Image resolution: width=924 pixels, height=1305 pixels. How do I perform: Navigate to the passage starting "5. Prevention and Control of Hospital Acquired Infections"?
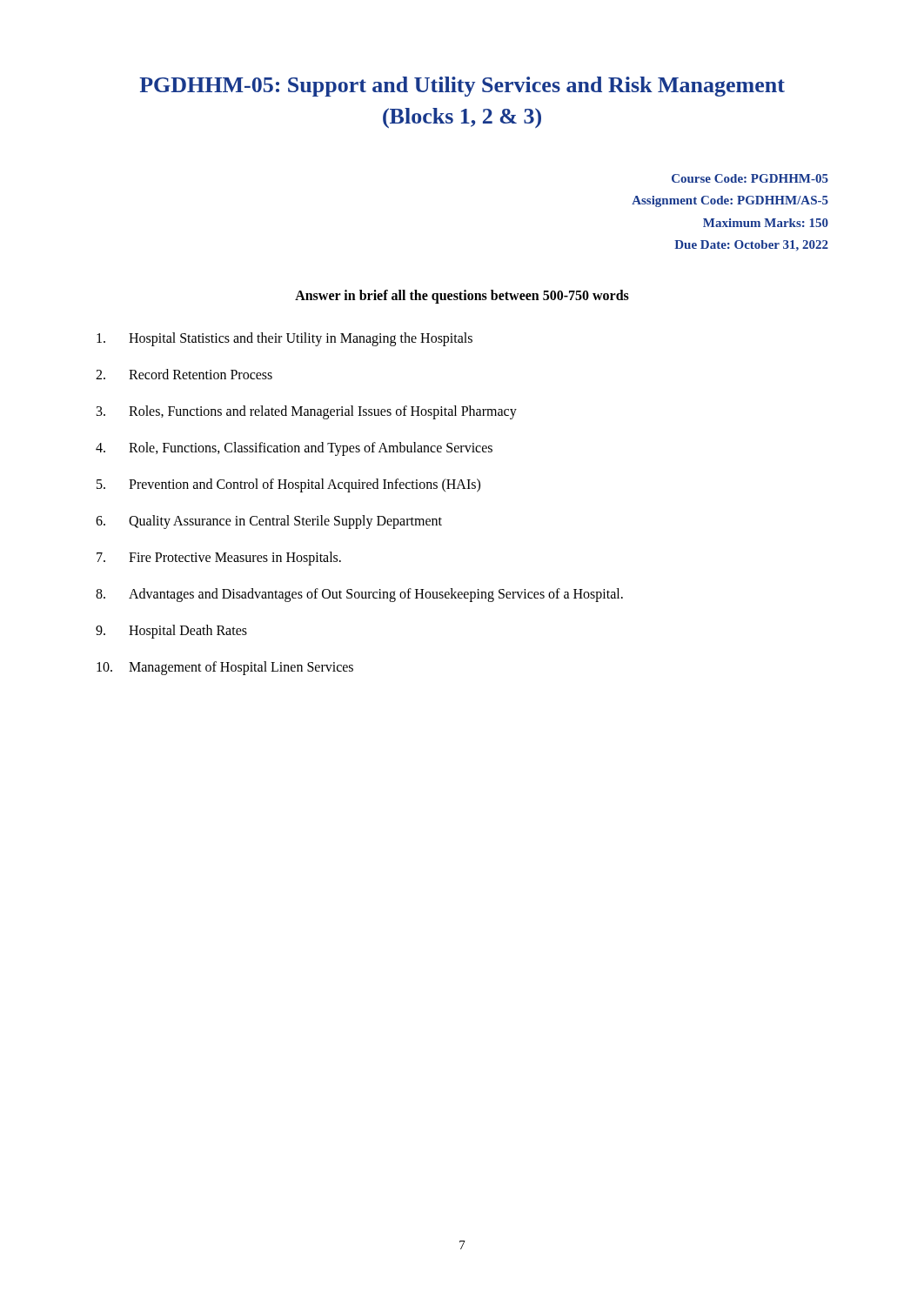288,484
